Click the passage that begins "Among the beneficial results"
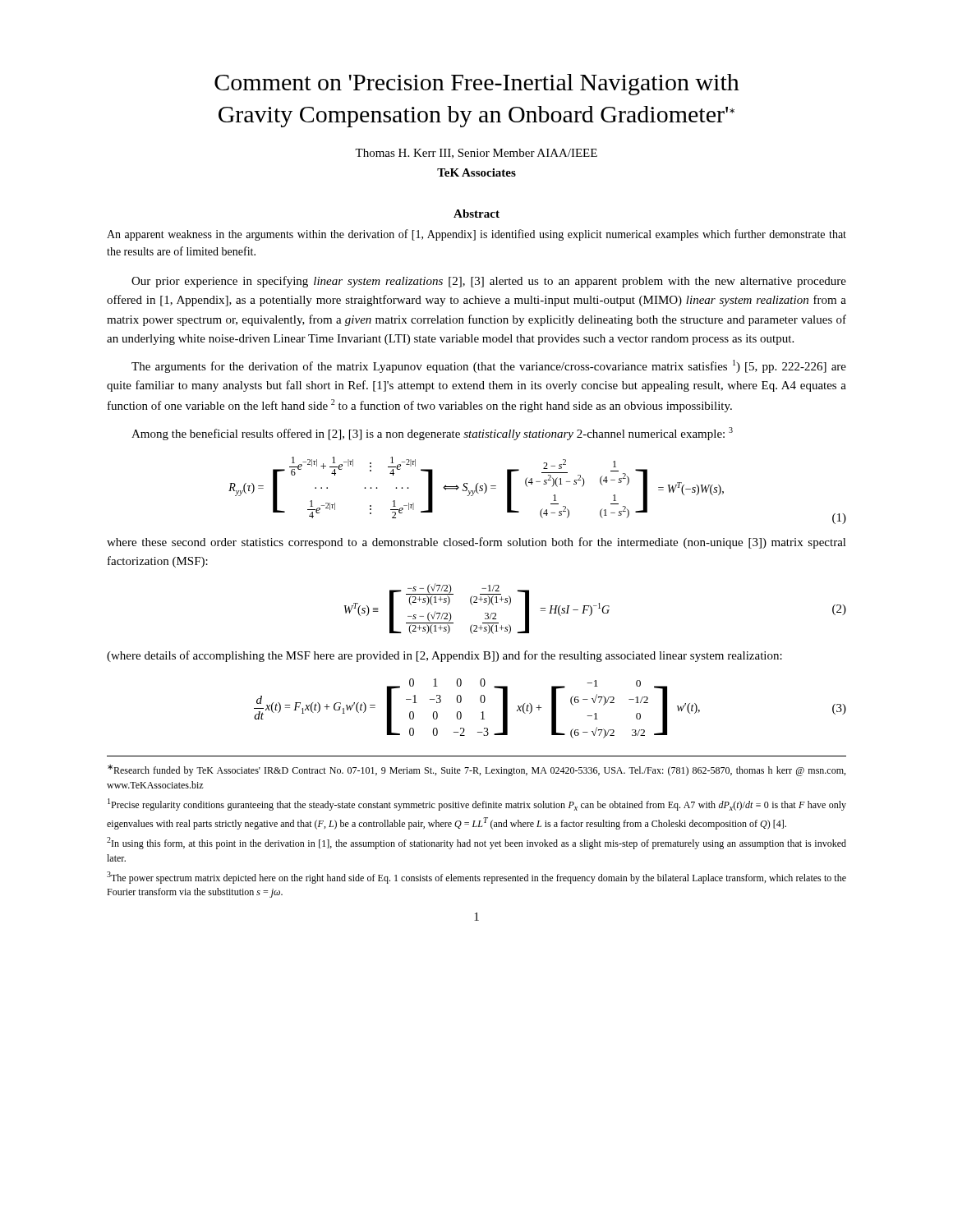This screenshot has width=953, height=1232. (x=432, y=433)
